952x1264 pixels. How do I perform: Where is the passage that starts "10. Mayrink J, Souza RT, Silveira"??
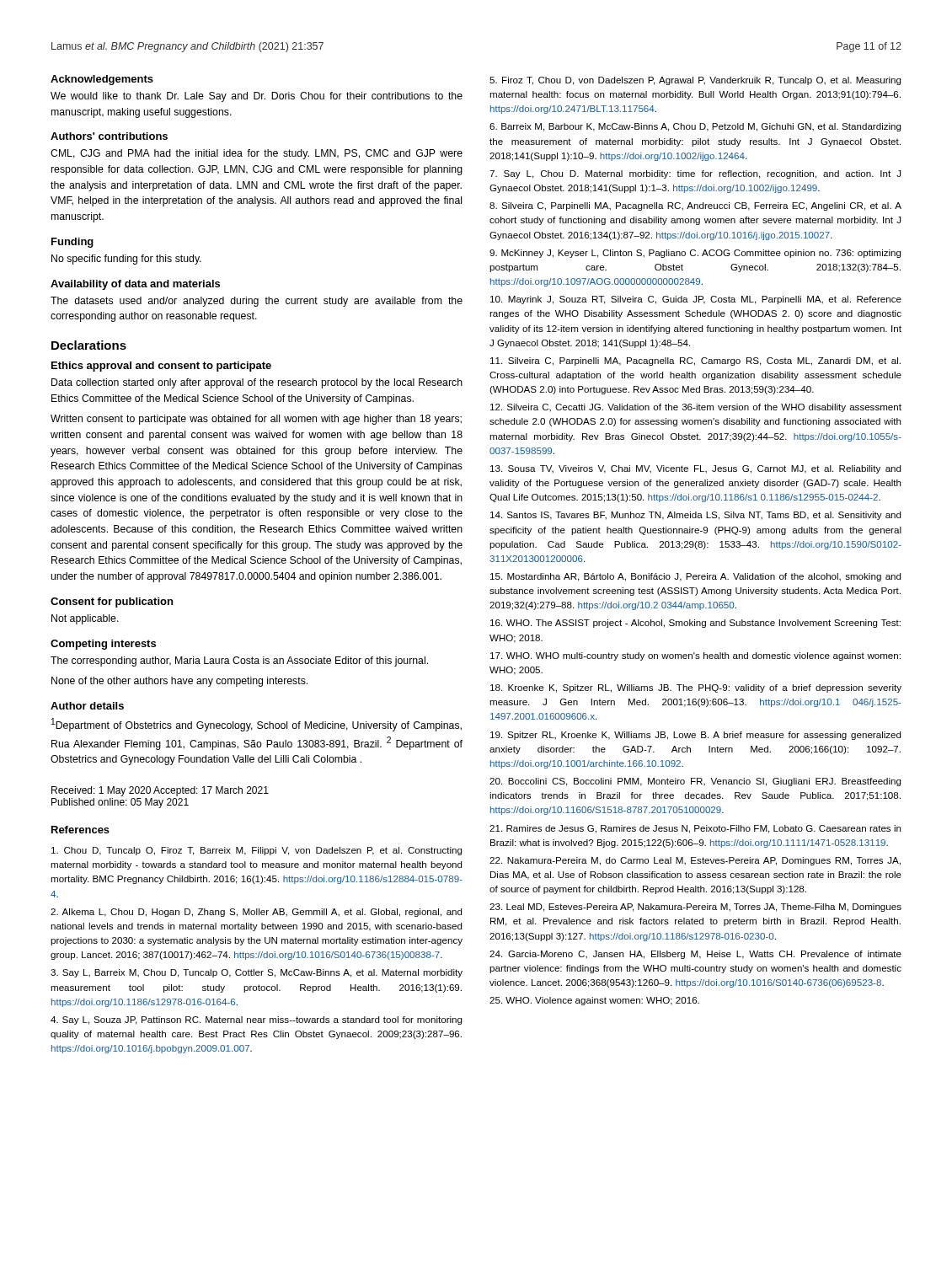click(695, 321)
